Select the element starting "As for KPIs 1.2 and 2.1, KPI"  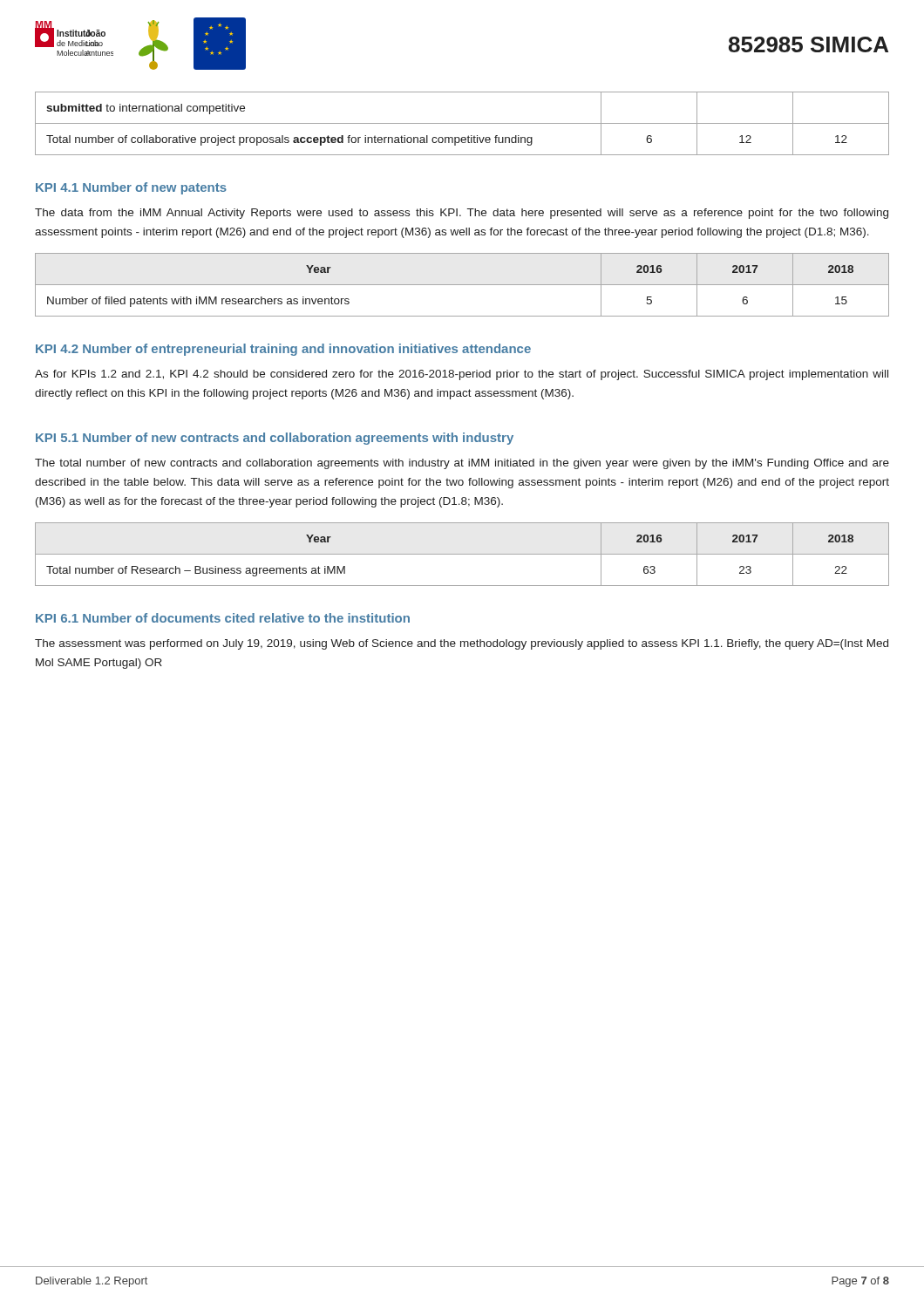click(462, 383)
